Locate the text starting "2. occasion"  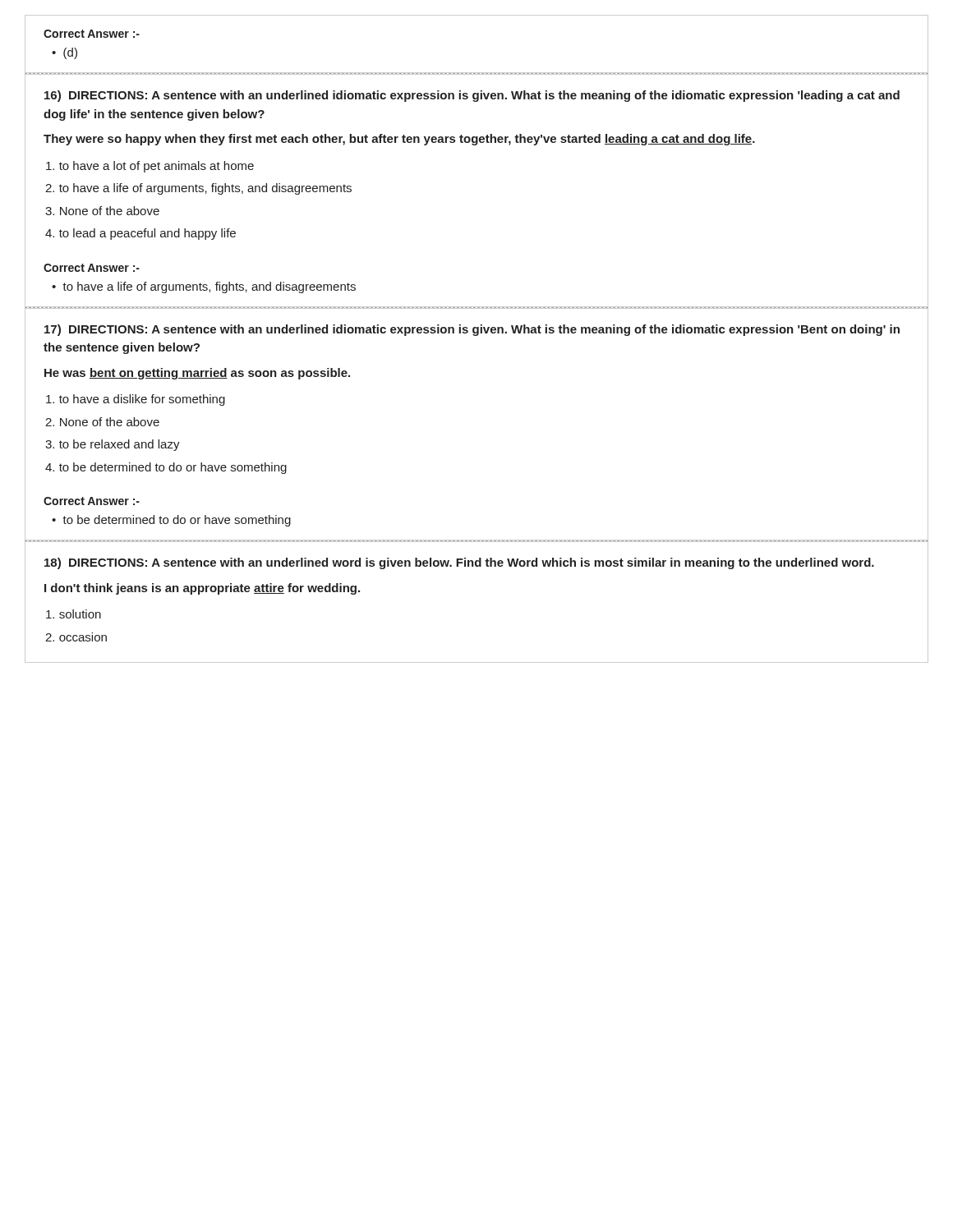(76, 637)
